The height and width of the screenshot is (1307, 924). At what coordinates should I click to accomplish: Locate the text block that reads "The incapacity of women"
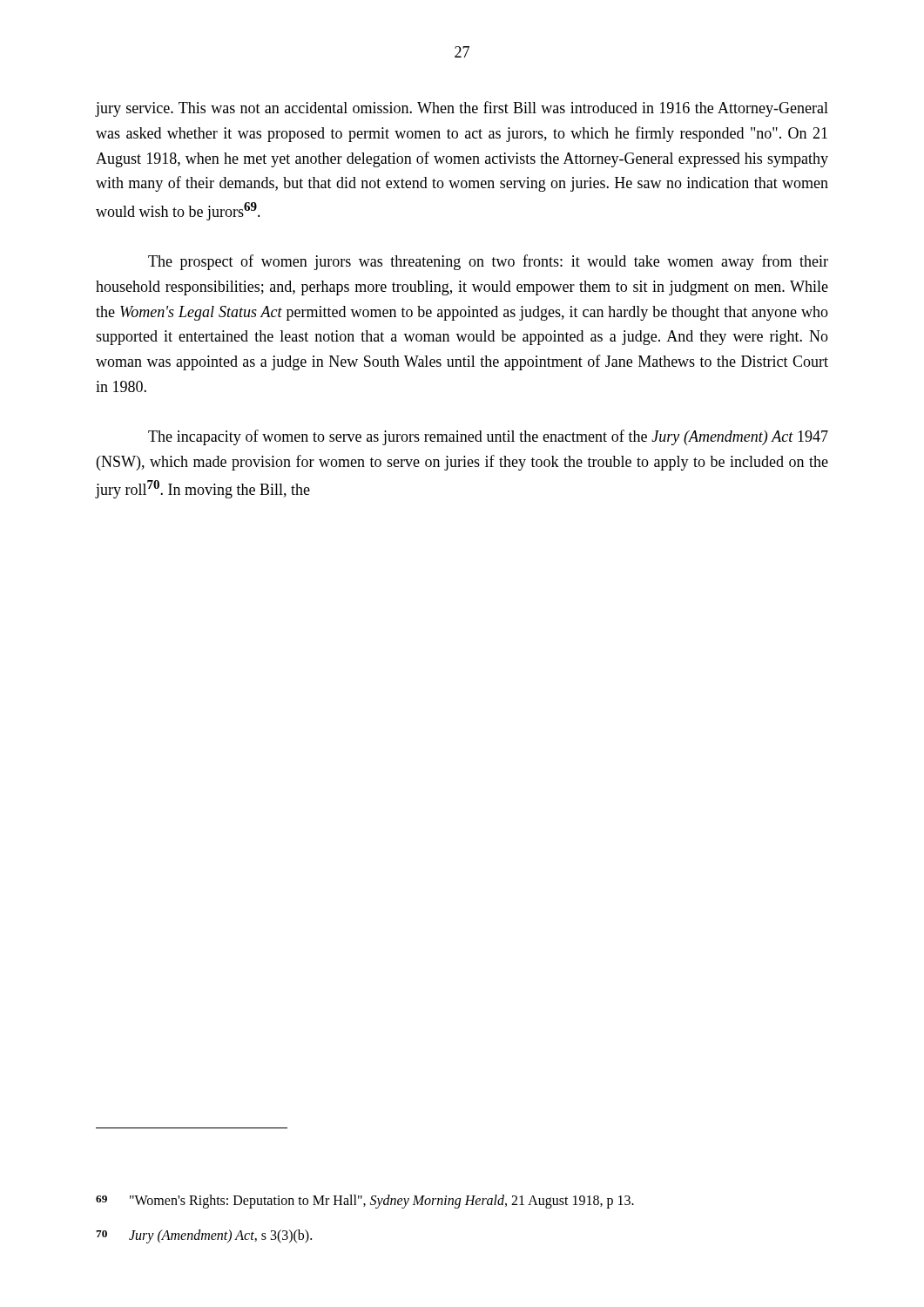tap(462, 463)
